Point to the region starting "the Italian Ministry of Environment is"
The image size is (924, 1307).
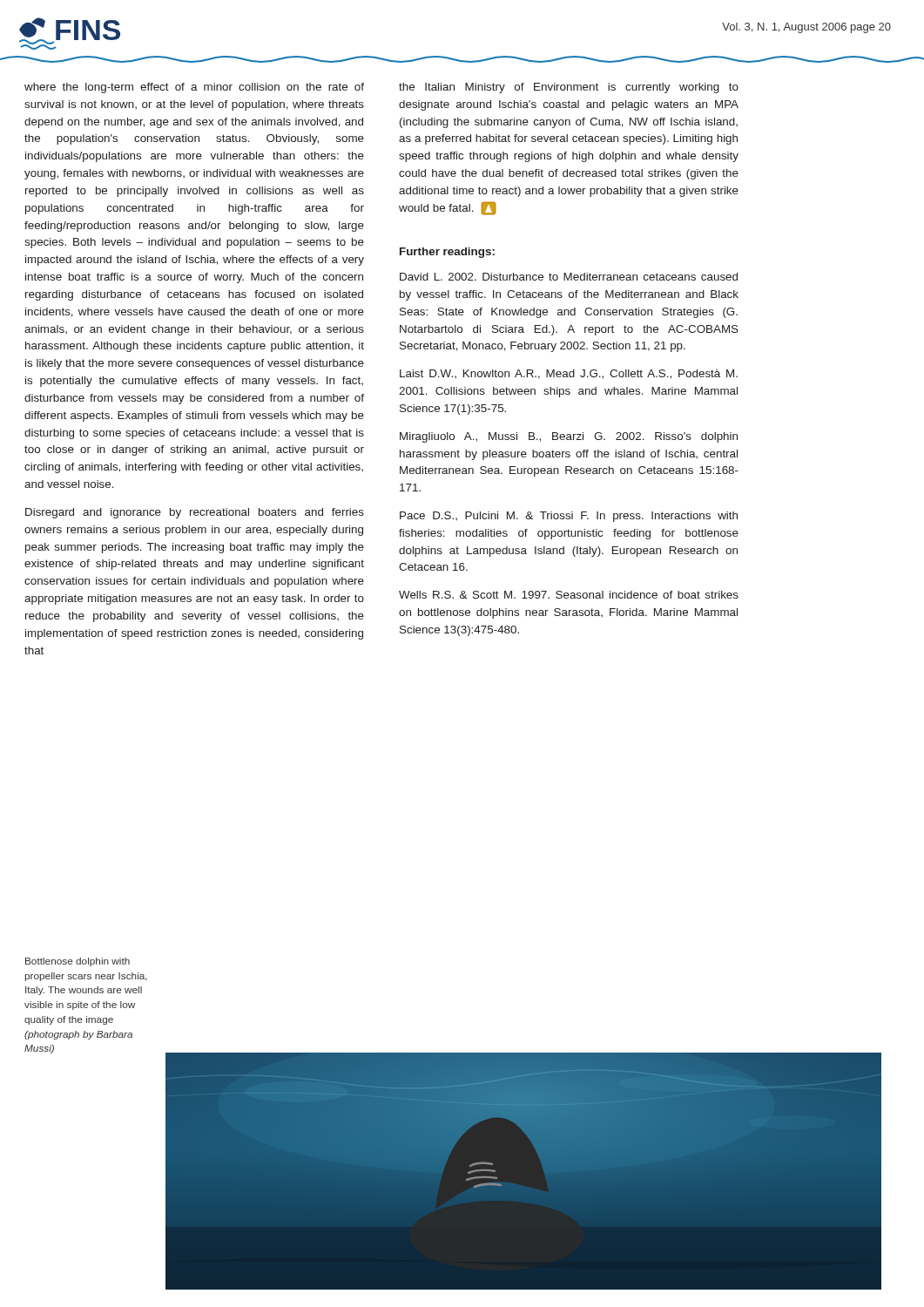pos(569,148)
